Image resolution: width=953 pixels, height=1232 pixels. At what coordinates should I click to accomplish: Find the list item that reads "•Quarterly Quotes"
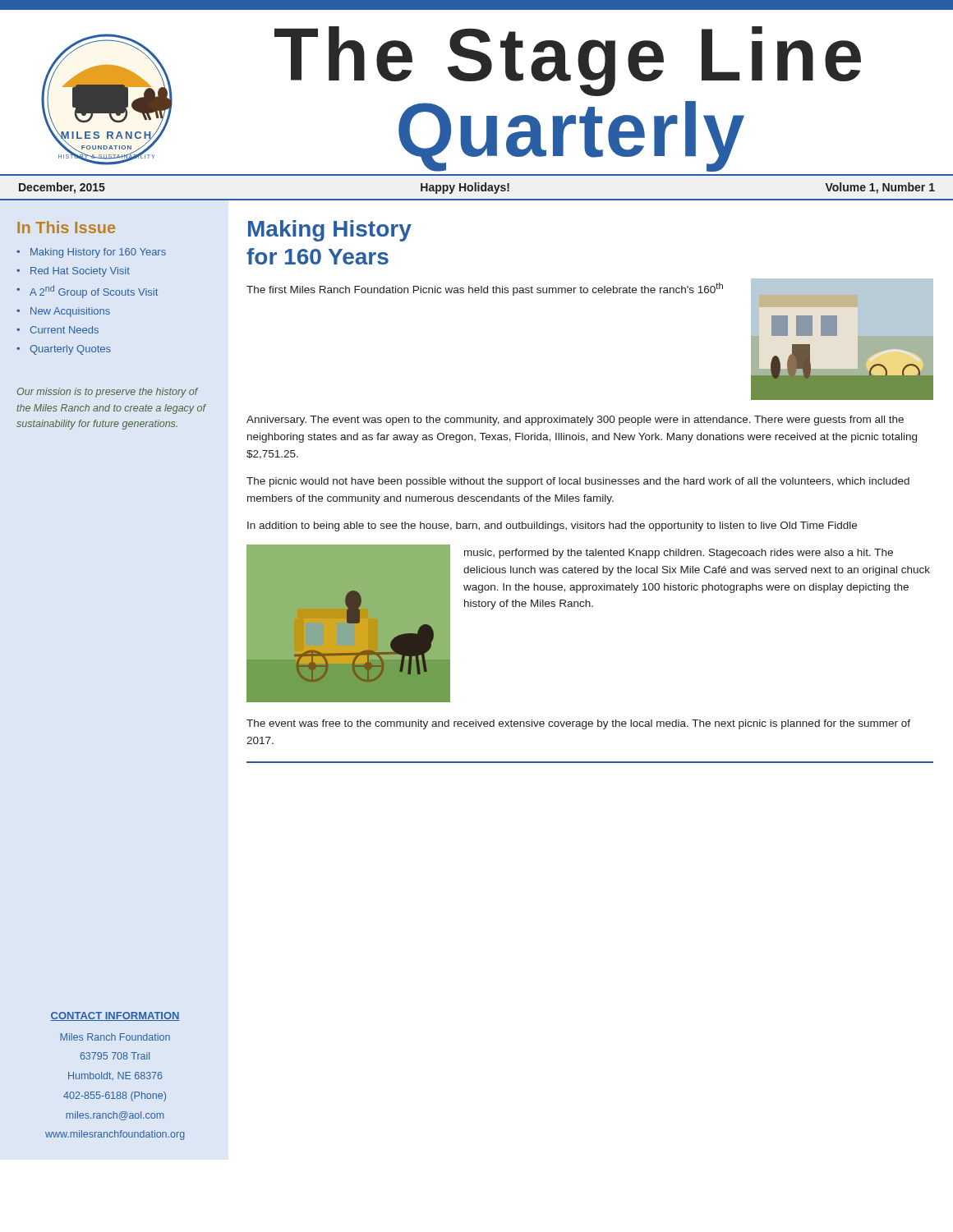pos(64,349)
